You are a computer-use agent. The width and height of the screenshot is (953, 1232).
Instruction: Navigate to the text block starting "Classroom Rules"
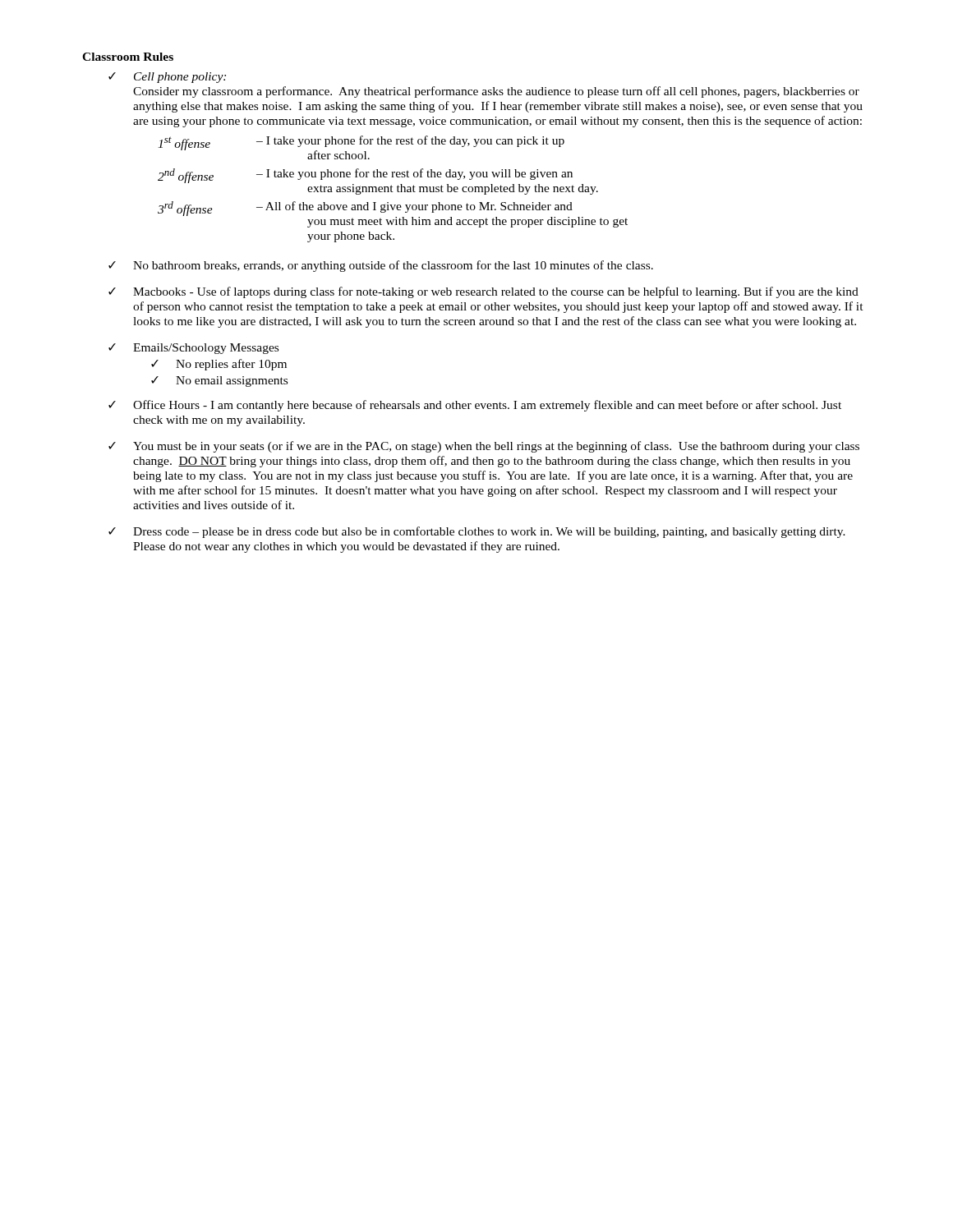tap(128, 56)
